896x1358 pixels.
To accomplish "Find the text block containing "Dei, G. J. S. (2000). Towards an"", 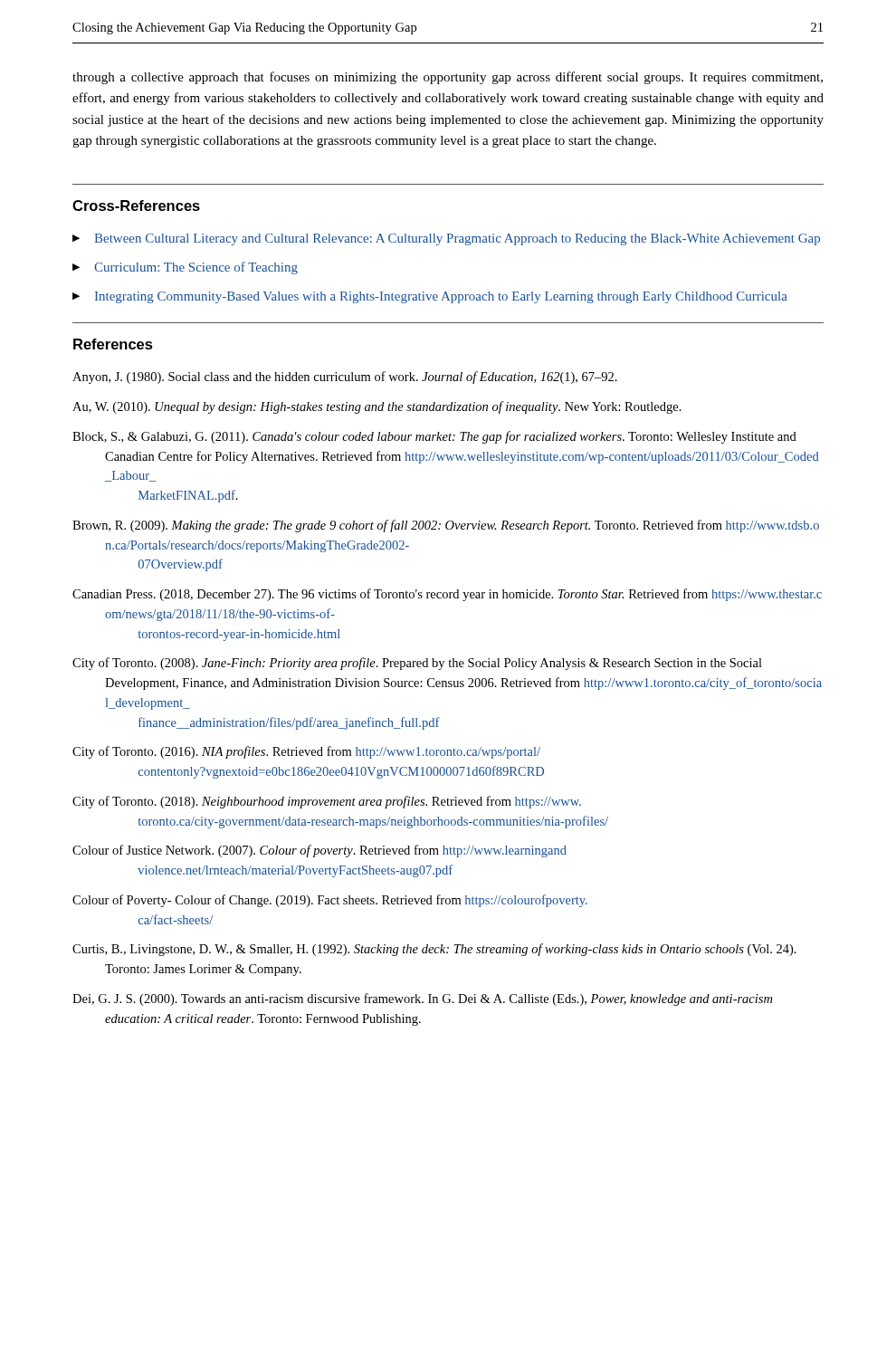I will tap(423, 1008).
